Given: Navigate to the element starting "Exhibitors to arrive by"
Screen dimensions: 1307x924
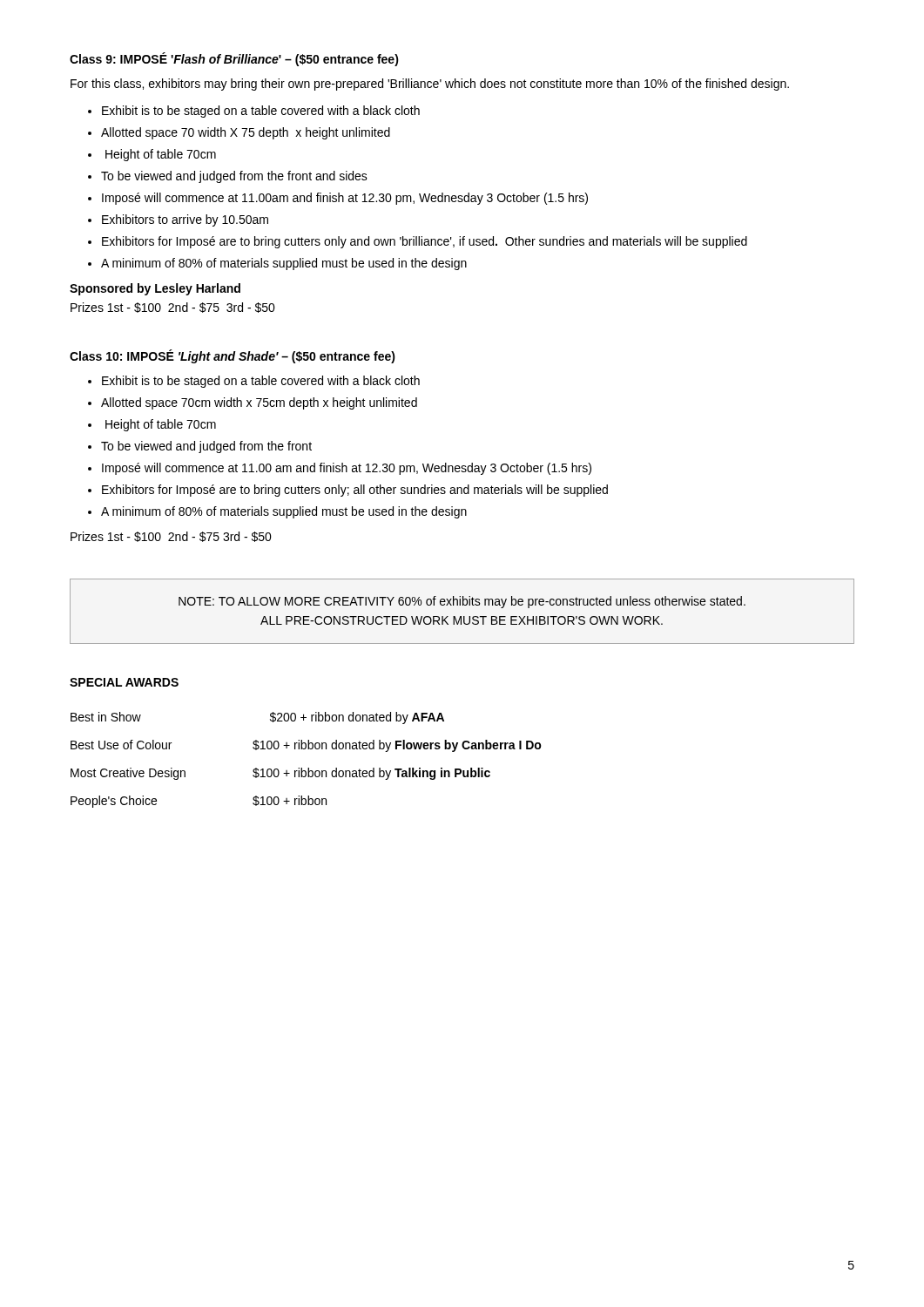Looking at the screenshot, I should tap(185, 220).
